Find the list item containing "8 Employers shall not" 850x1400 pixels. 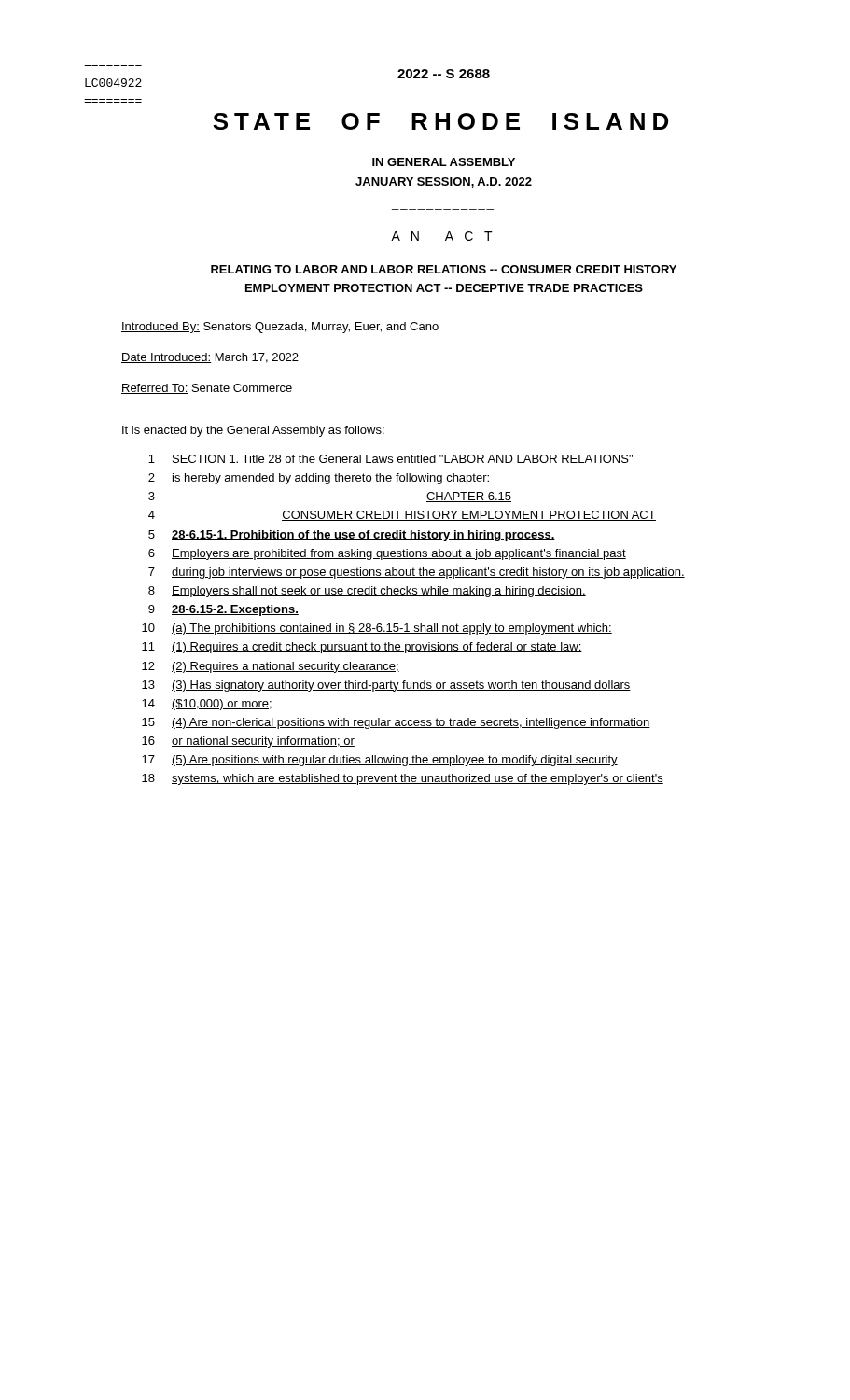coord(444,591)
